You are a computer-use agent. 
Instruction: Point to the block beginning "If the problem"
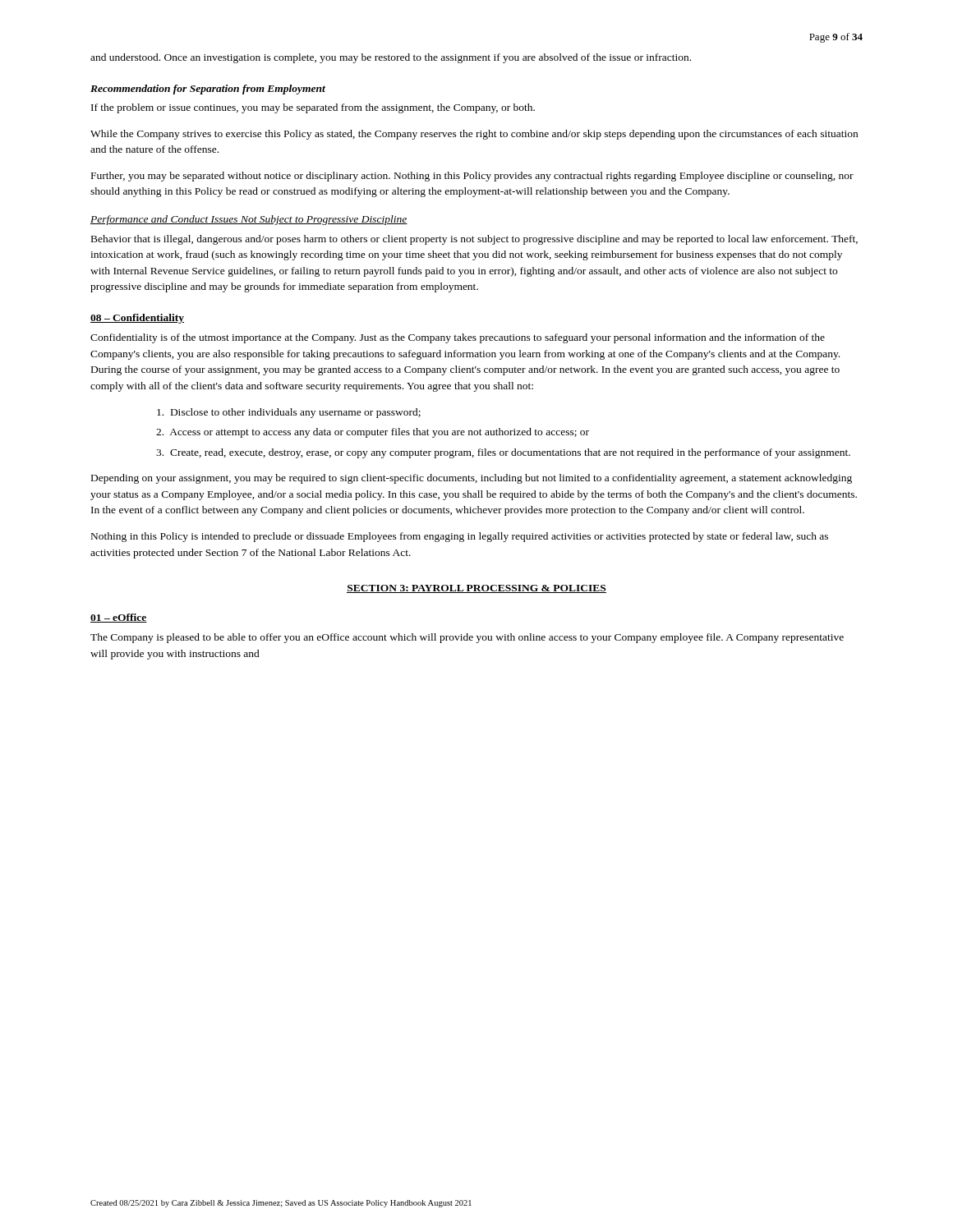476,108
